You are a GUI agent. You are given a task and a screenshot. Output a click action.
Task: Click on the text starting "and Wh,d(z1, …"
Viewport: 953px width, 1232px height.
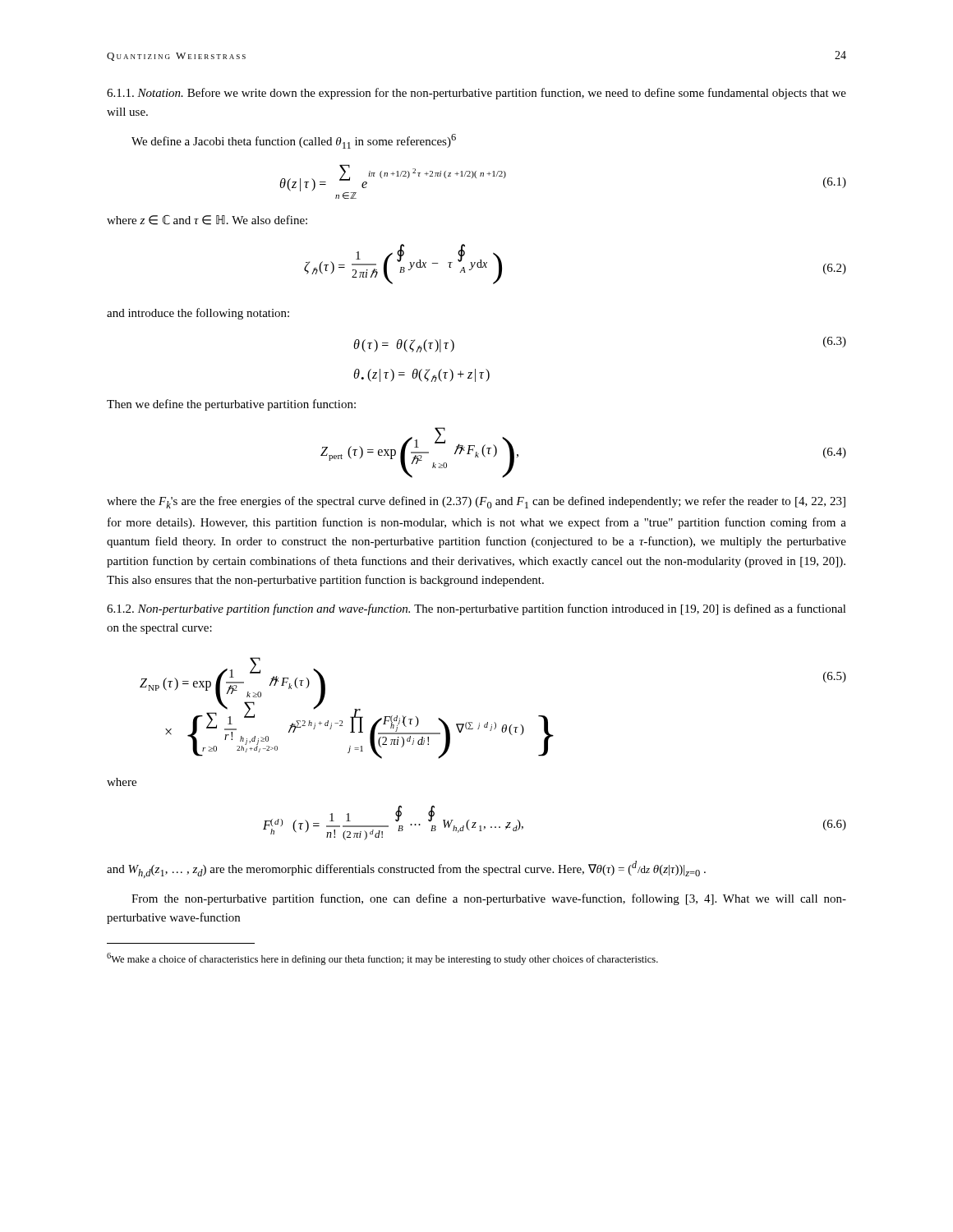point(407,869)
